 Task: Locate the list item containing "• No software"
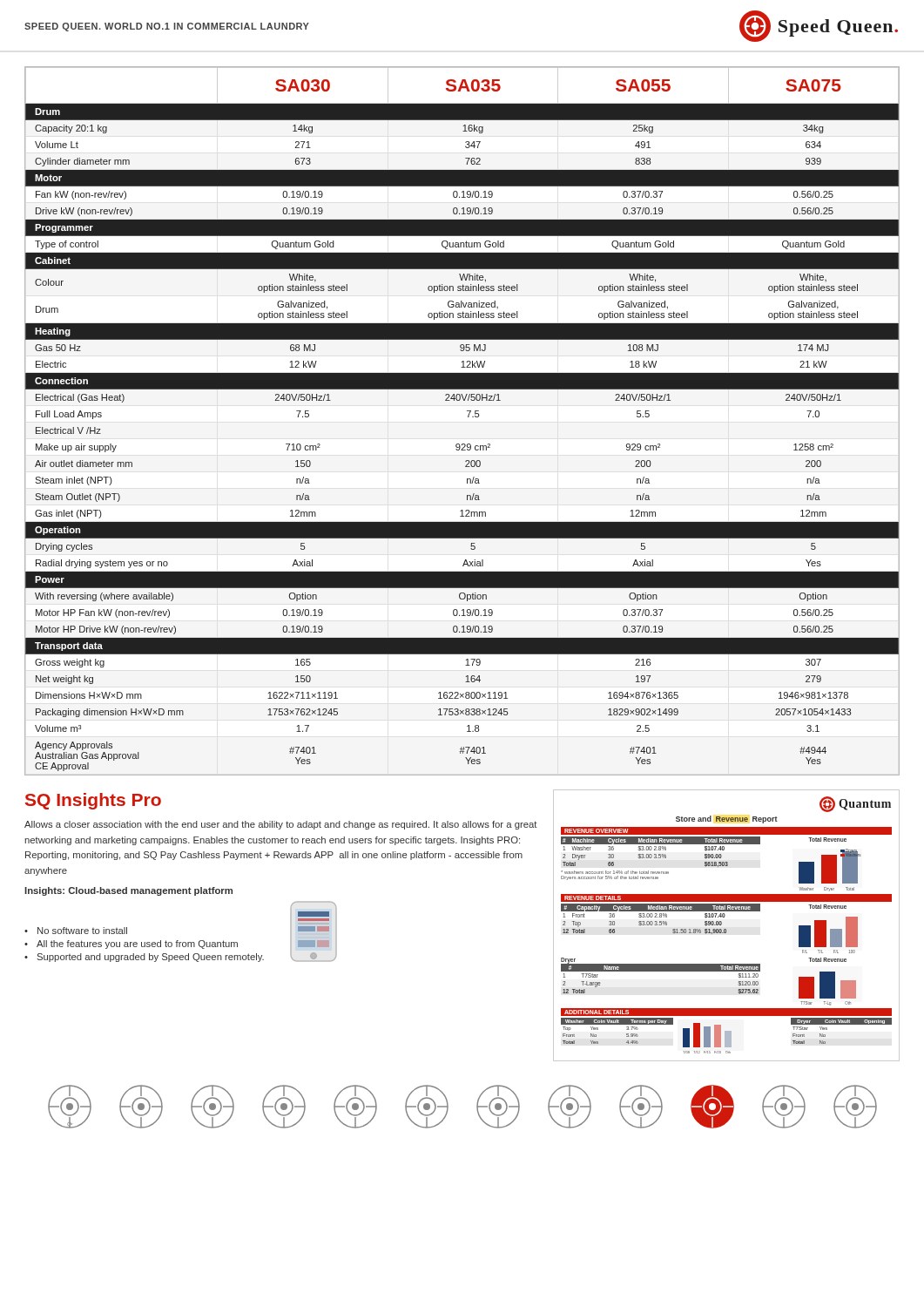[76, 930]
